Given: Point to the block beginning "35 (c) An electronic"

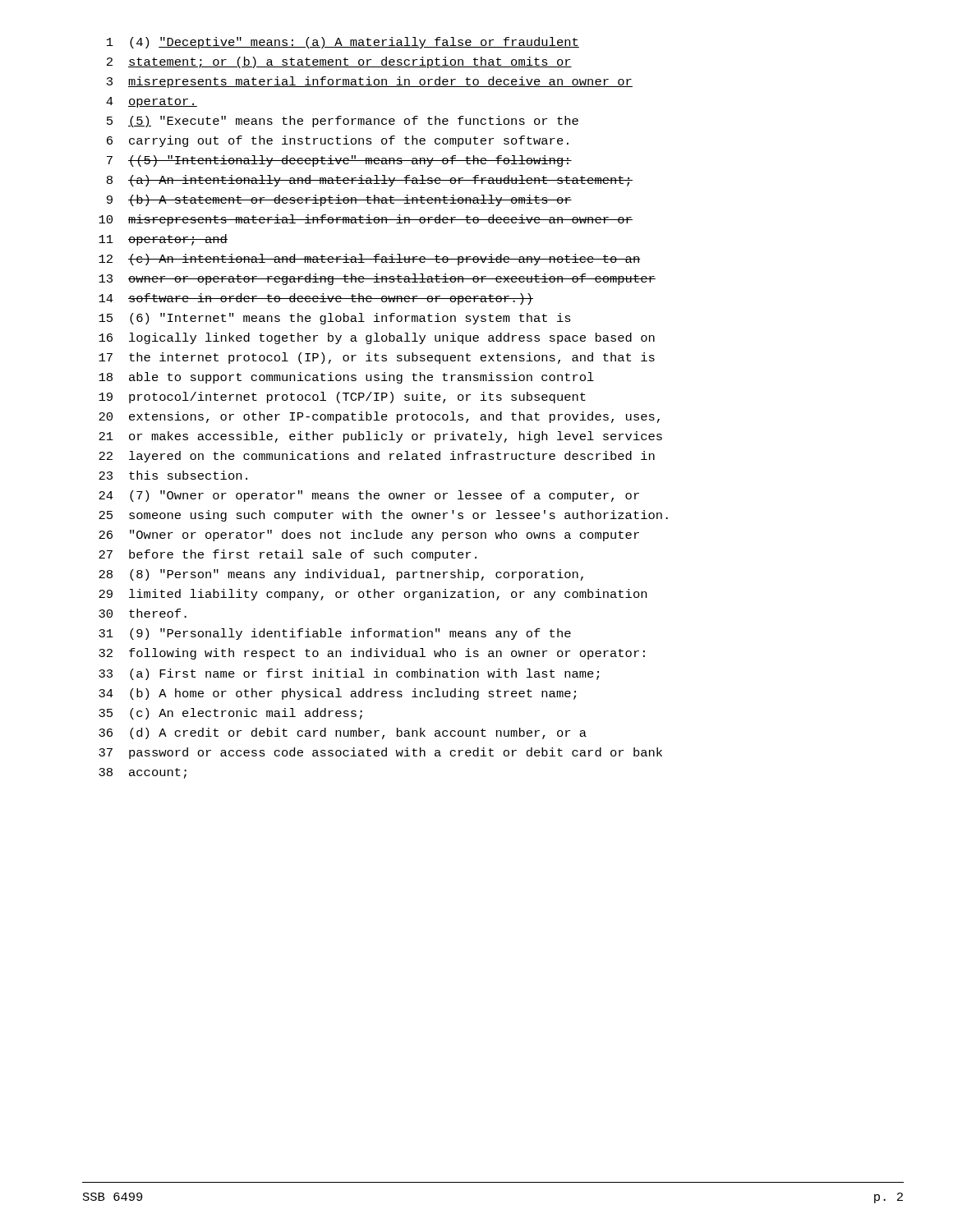Looking at the screenshot, I should 230,714.
